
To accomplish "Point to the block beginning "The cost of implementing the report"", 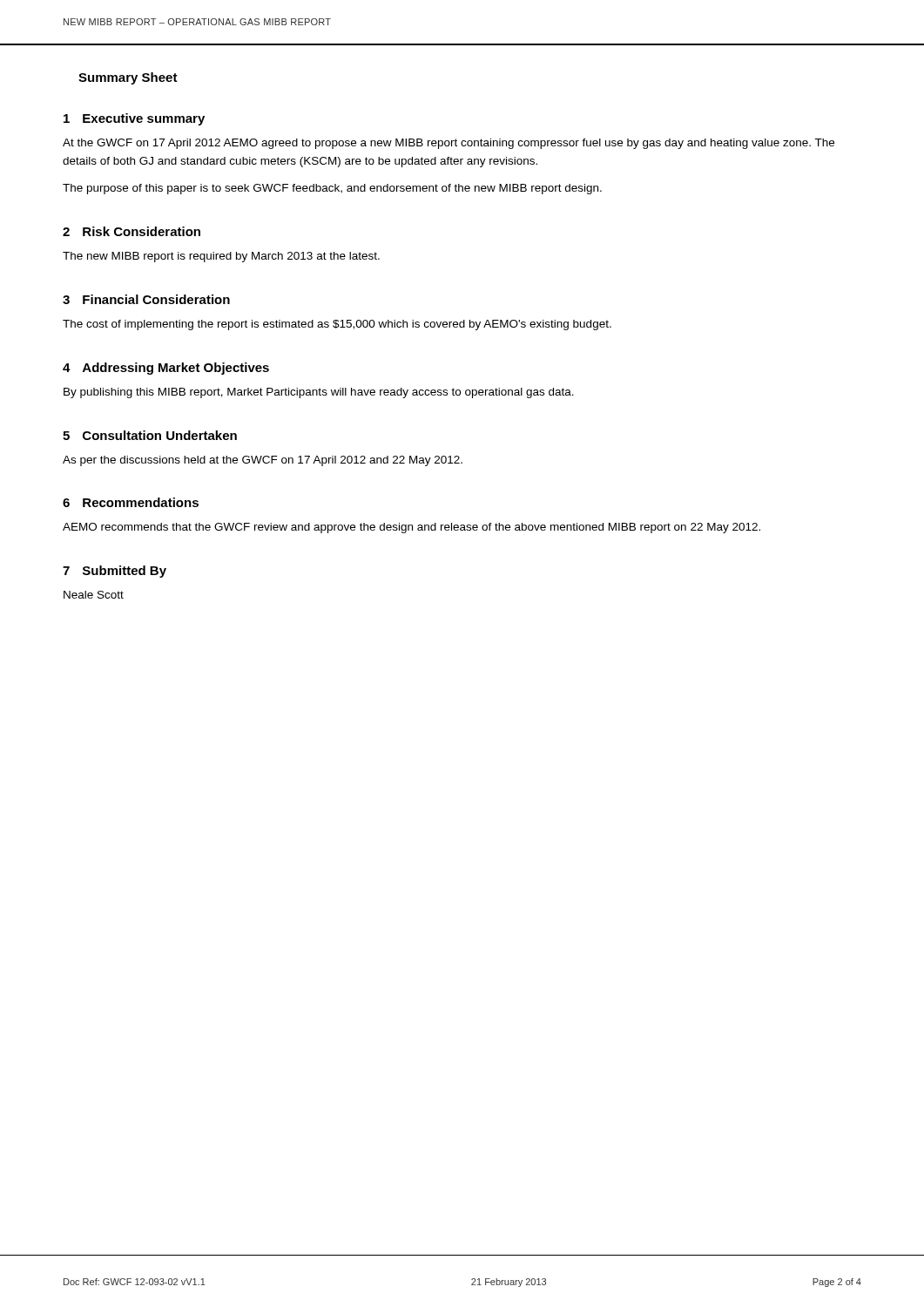I will (x=337, y=323).
